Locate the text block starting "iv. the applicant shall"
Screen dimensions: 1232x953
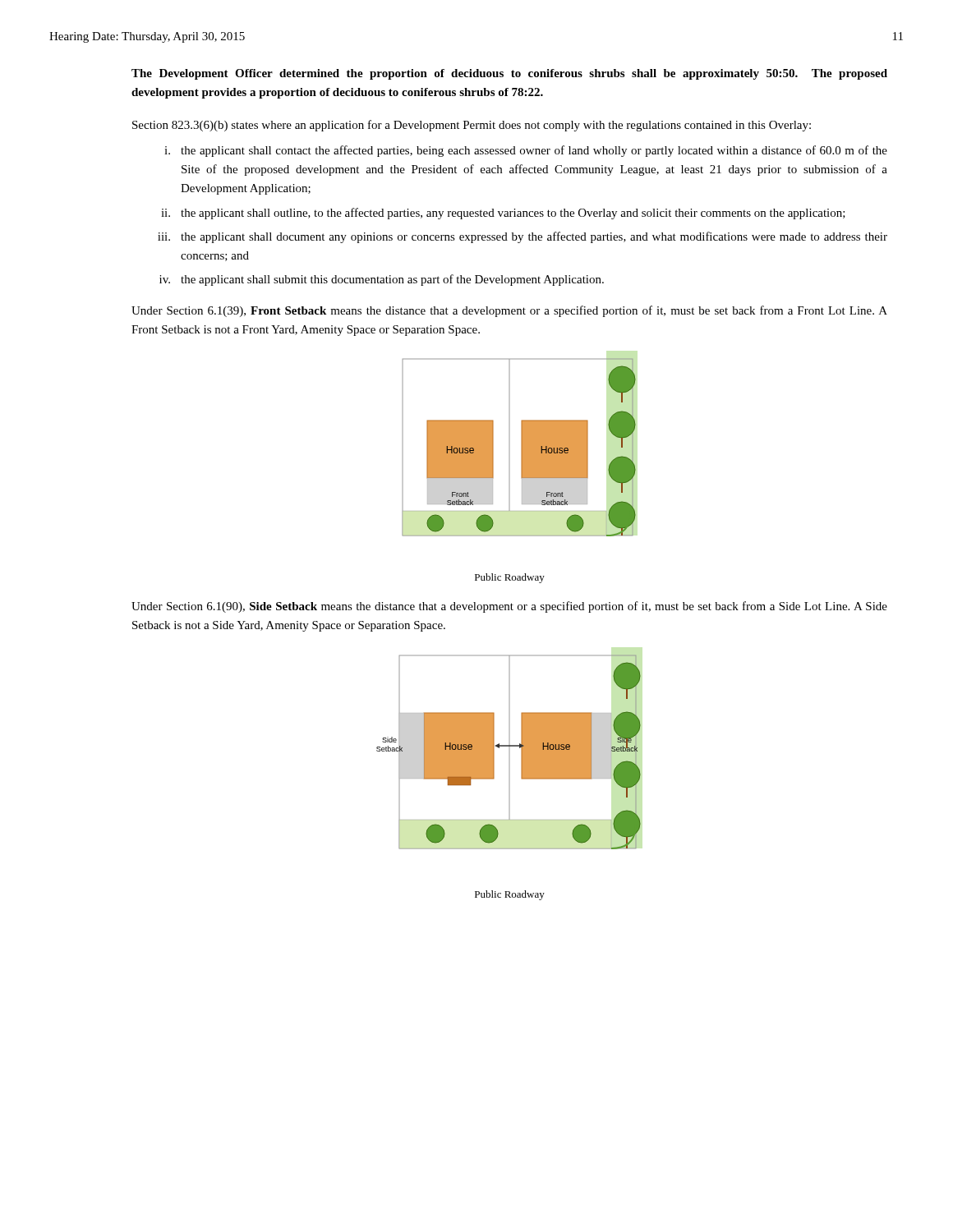tap(509, 280)
